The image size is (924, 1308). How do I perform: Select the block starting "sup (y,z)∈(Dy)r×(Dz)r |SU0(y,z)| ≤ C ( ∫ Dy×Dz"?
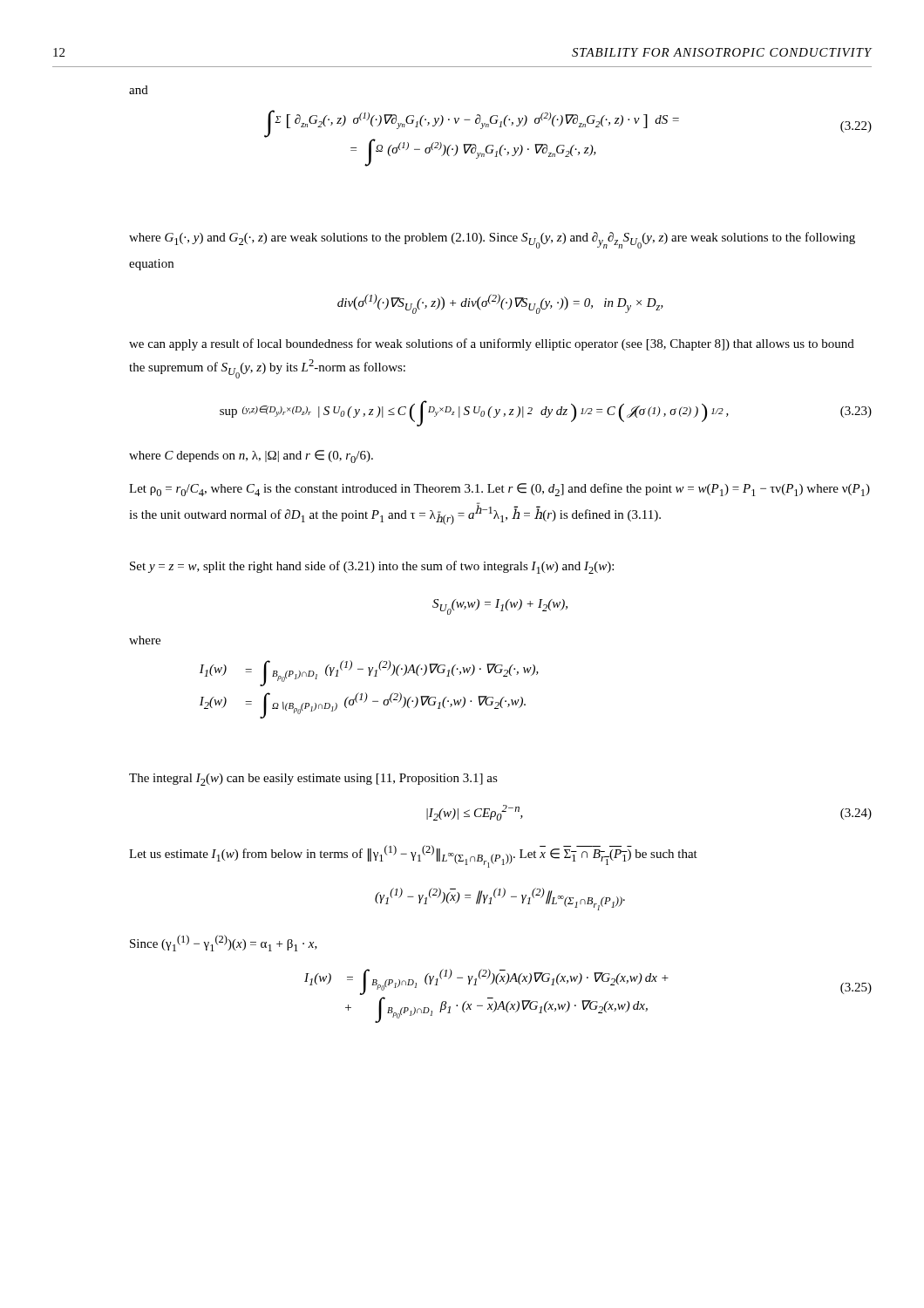pyautogui.click(x=500, y=411)
